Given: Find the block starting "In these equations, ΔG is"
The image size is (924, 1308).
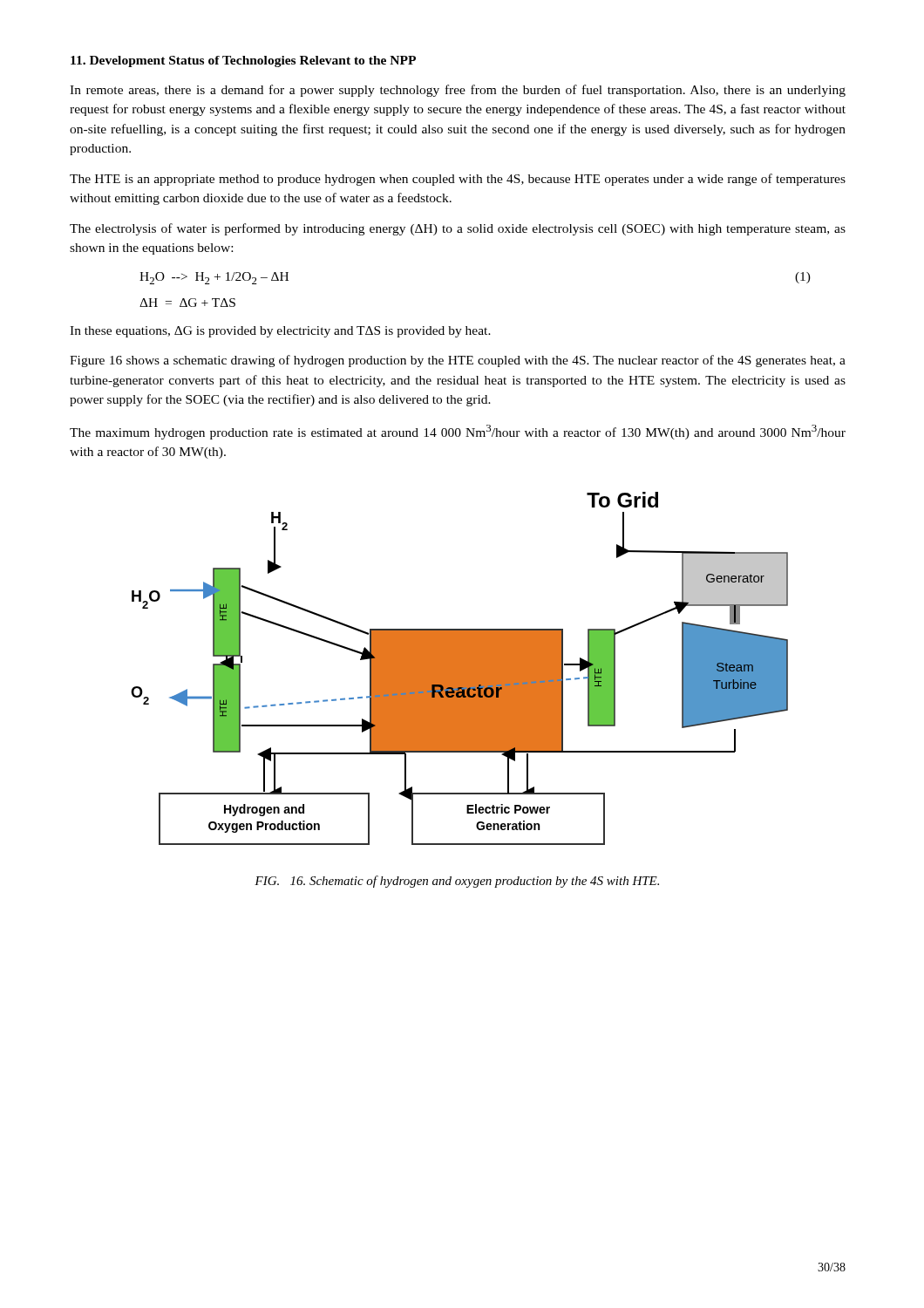Looking at the screenshot, I should tap(280, 330).
